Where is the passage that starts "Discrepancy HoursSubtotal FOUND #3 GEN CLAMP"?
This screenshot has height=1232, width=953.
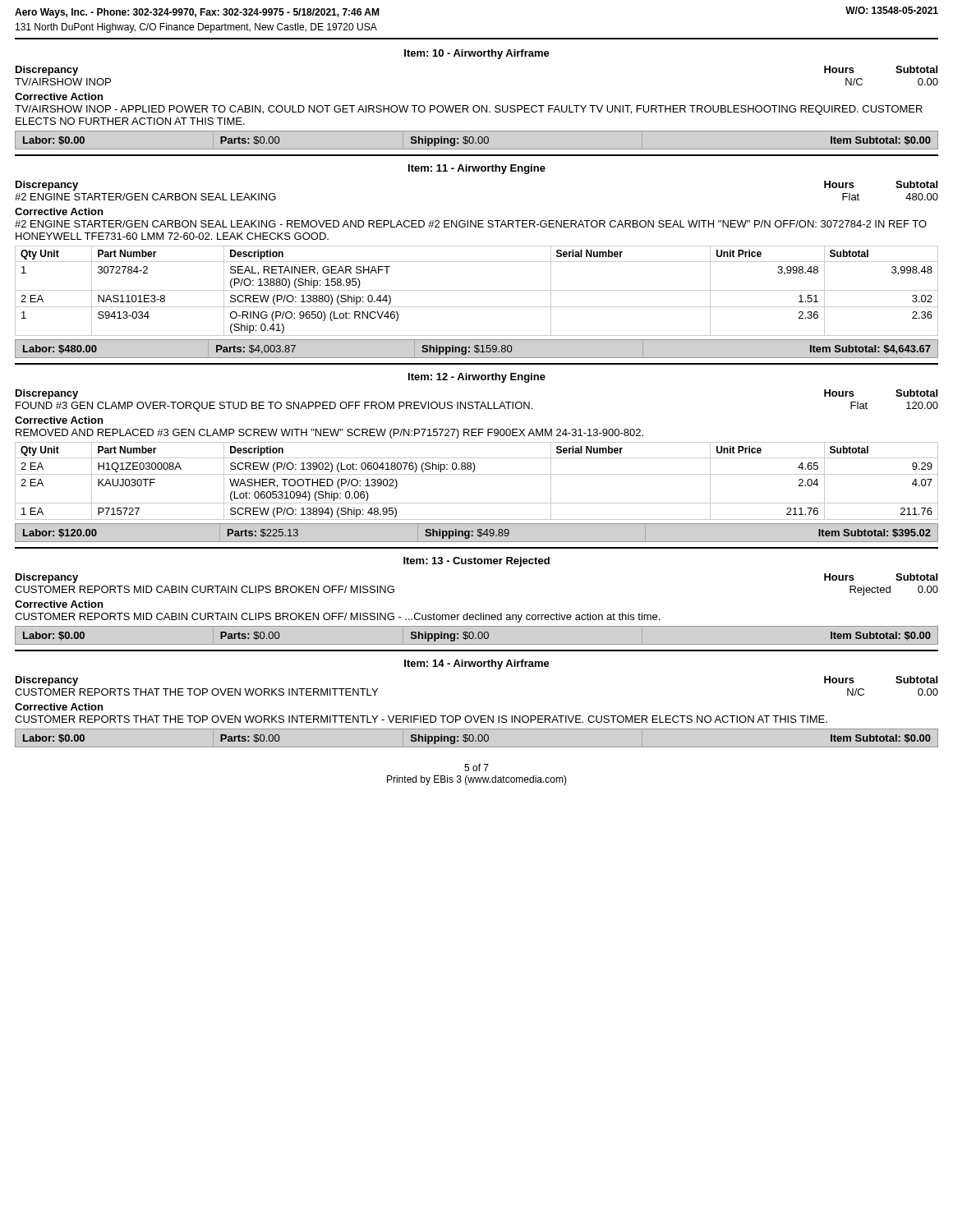point(476,399)
